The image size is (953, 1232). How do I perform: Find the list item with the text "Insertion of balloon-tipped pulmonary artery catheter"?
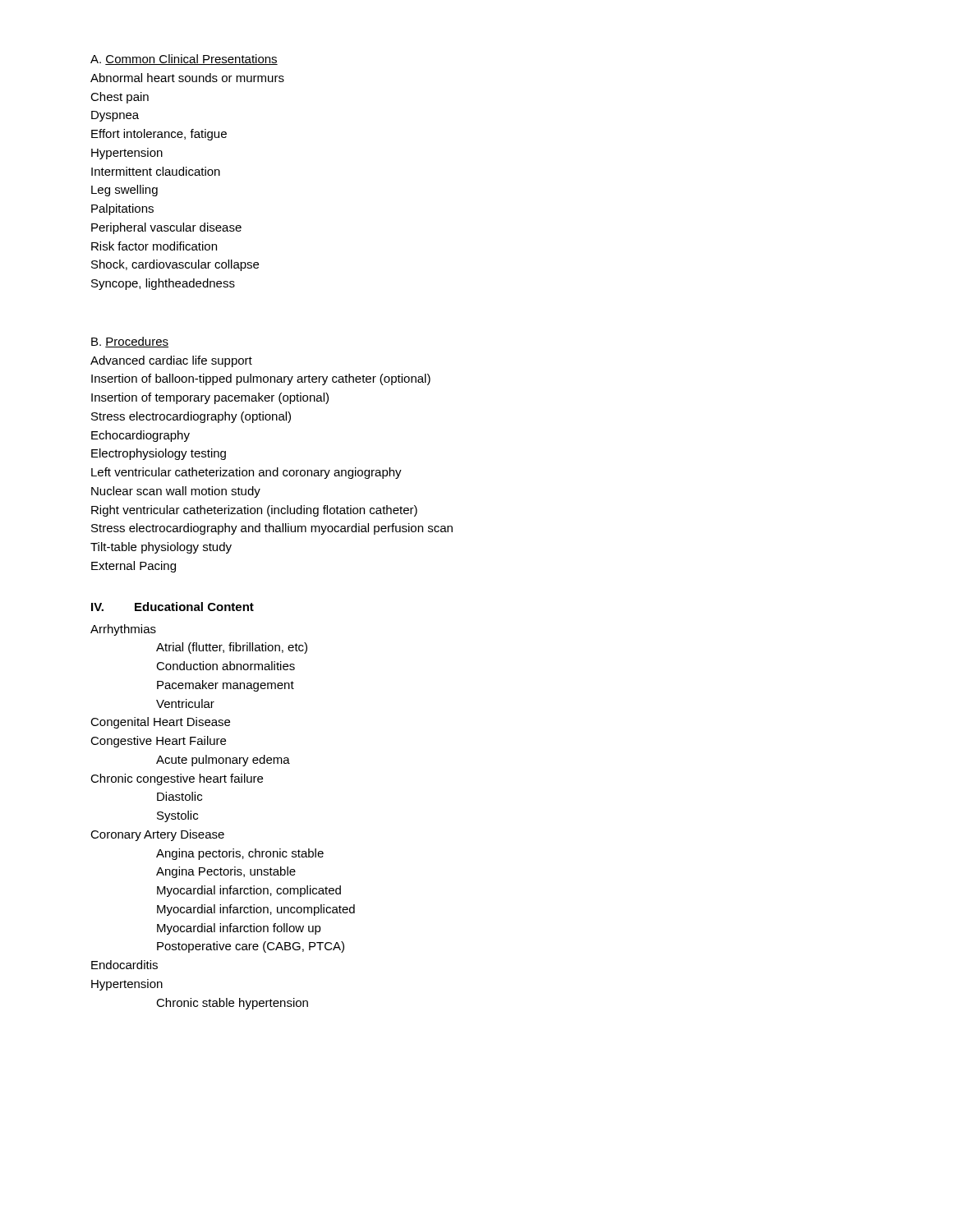tap(261, 378)
